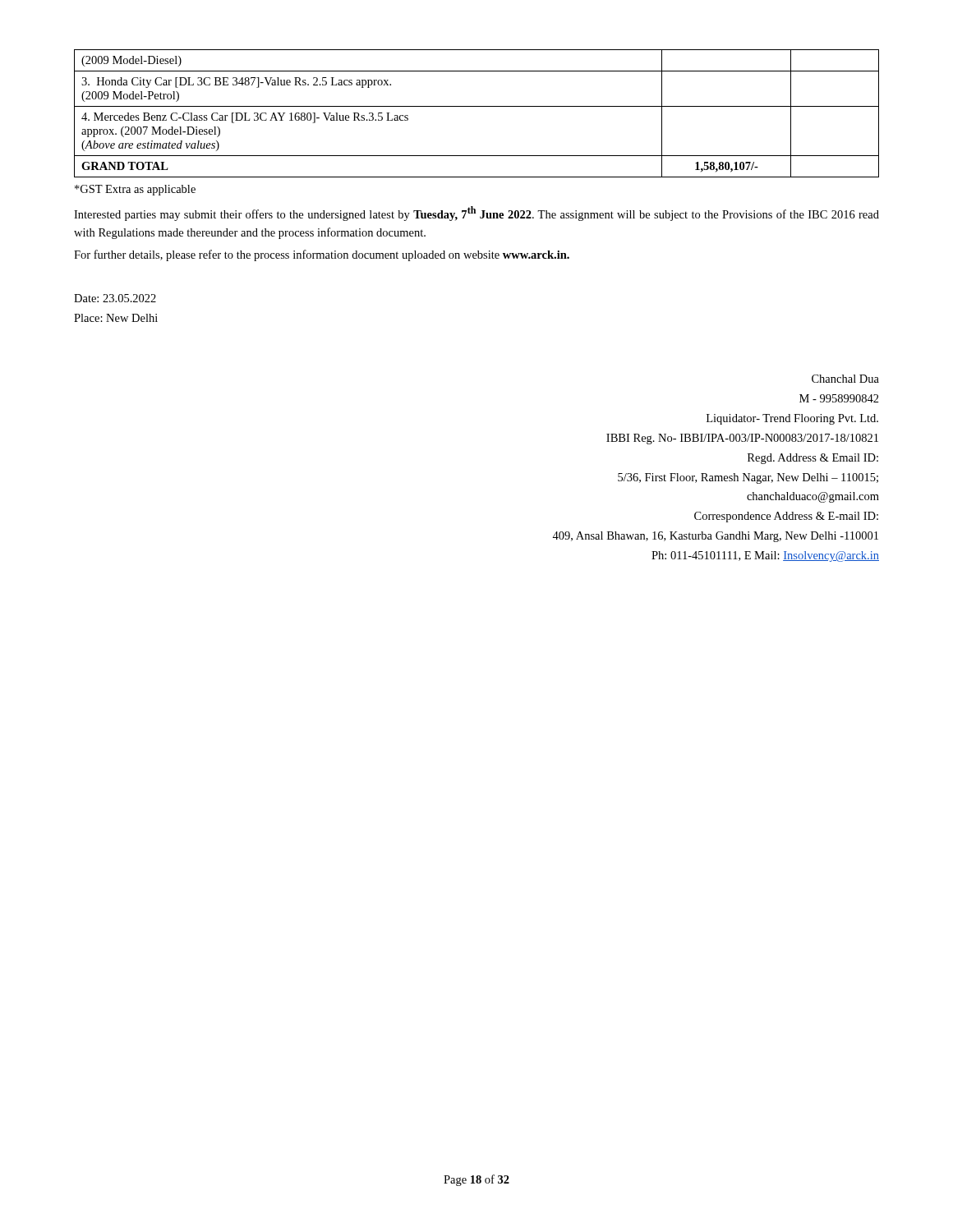This screenshot has width=953, height=1232.
Task: Navigate to the passage starting "Chanchal Dua M"
Action: [x=716, y=467]
